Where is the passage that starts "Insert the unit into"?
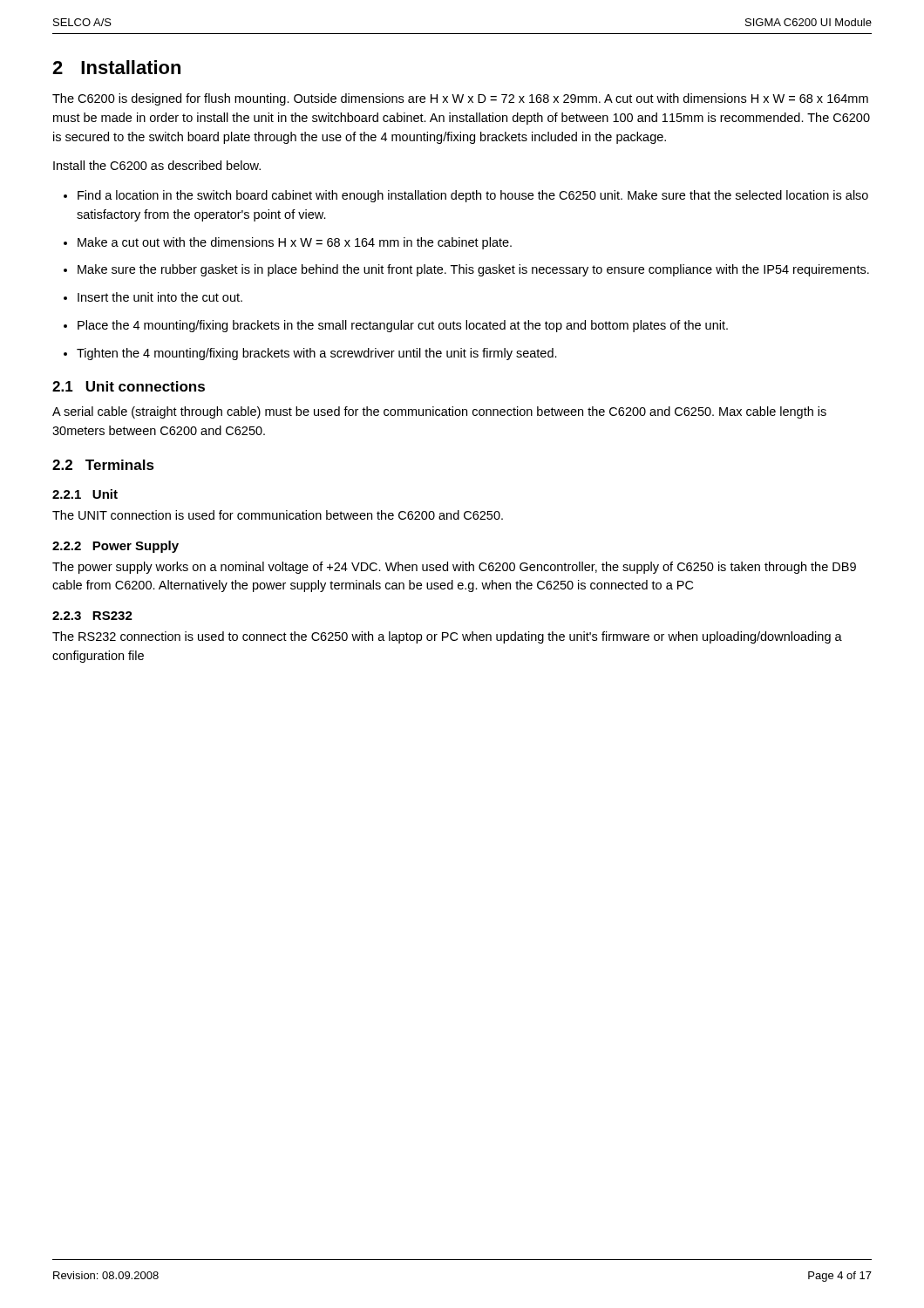This screenshot has width=924, height=1308. [160, 297]
